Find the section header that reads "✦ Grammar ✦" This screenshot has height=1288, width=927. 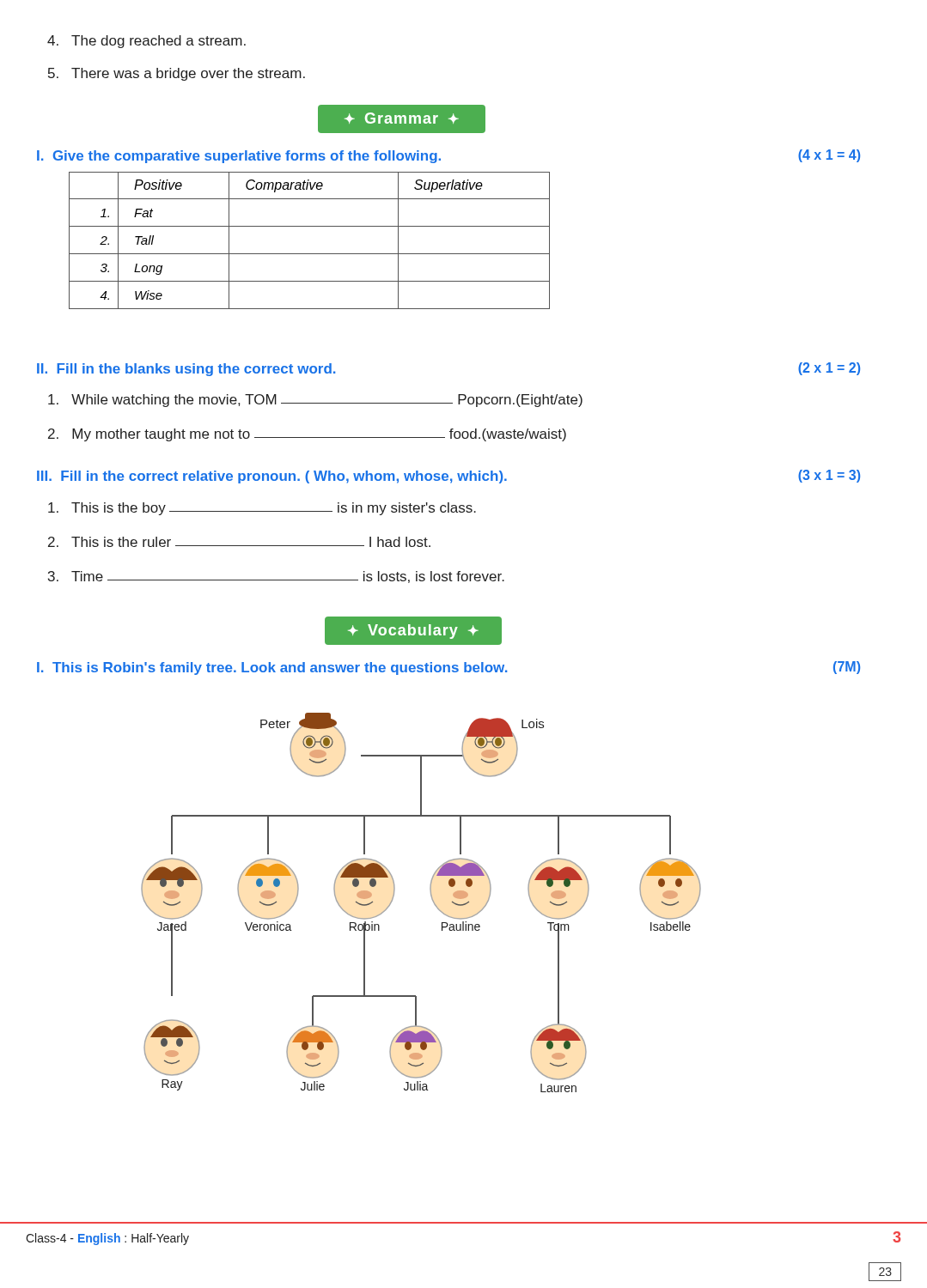pos(402,119)
